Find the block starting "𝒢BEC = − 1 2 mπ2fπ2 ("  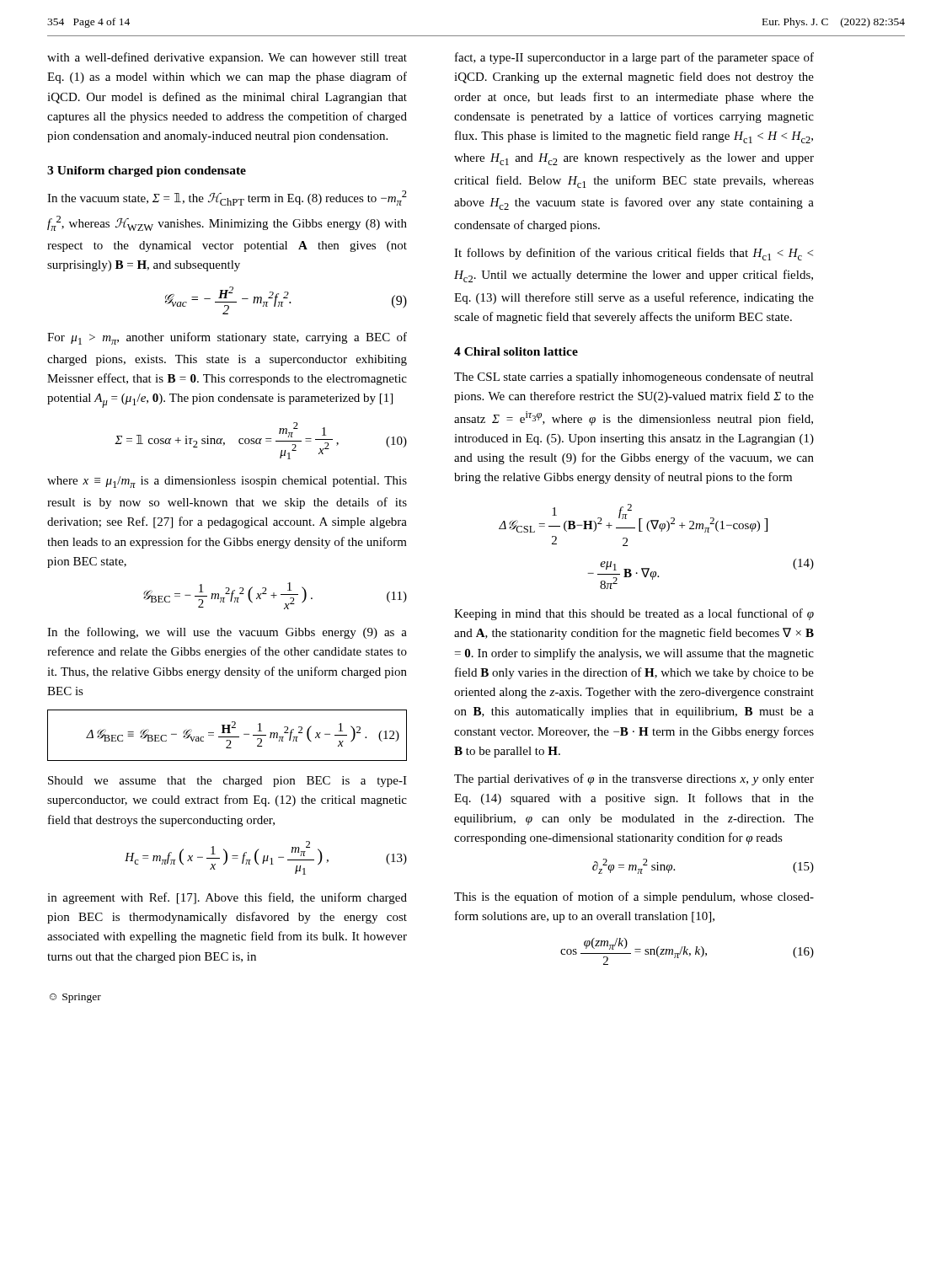(x=274, y=596)
